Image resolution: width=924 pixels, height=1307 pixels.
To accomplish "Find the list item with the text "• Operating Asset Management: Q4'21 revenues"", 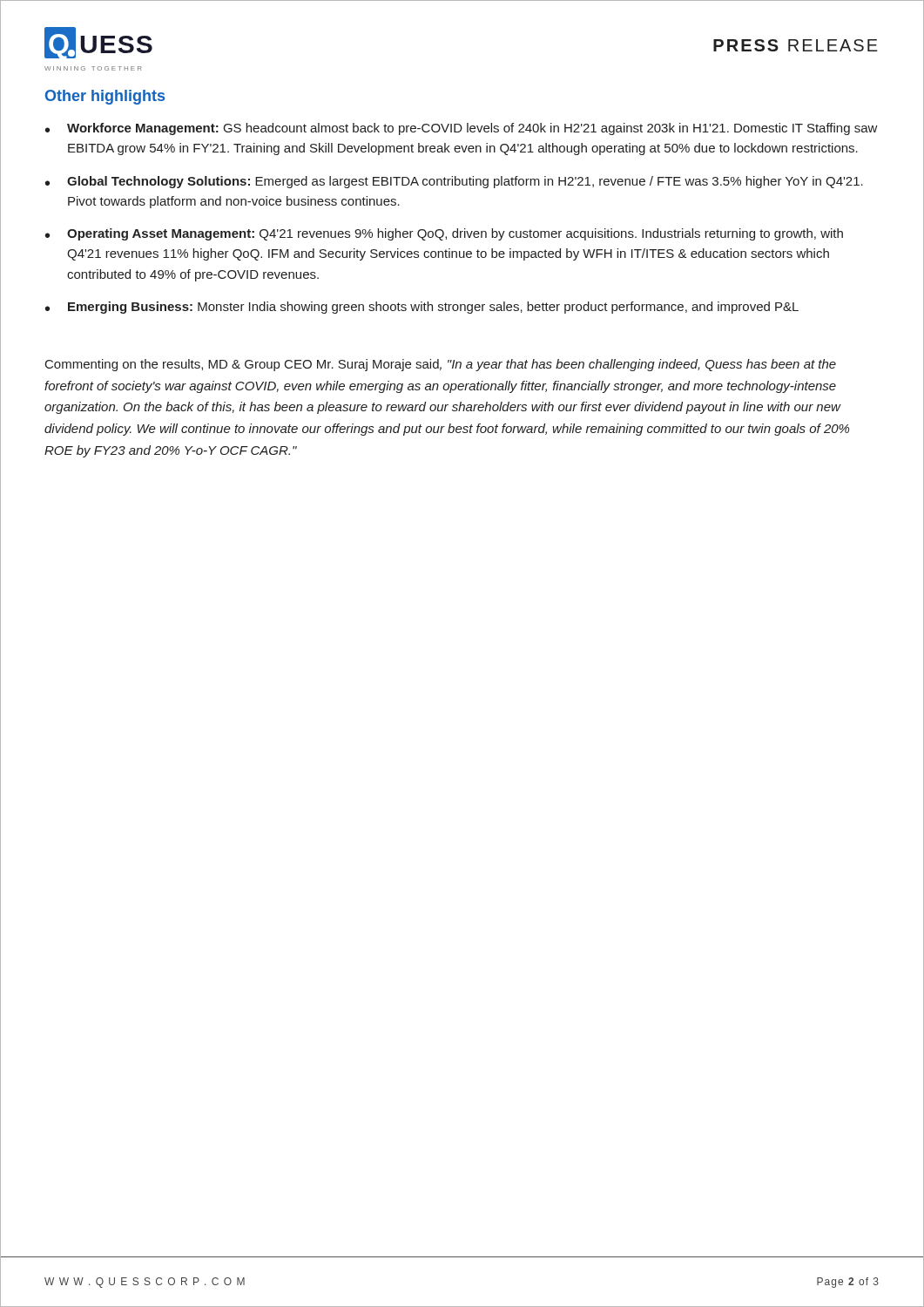I will [x=462, y=253].
